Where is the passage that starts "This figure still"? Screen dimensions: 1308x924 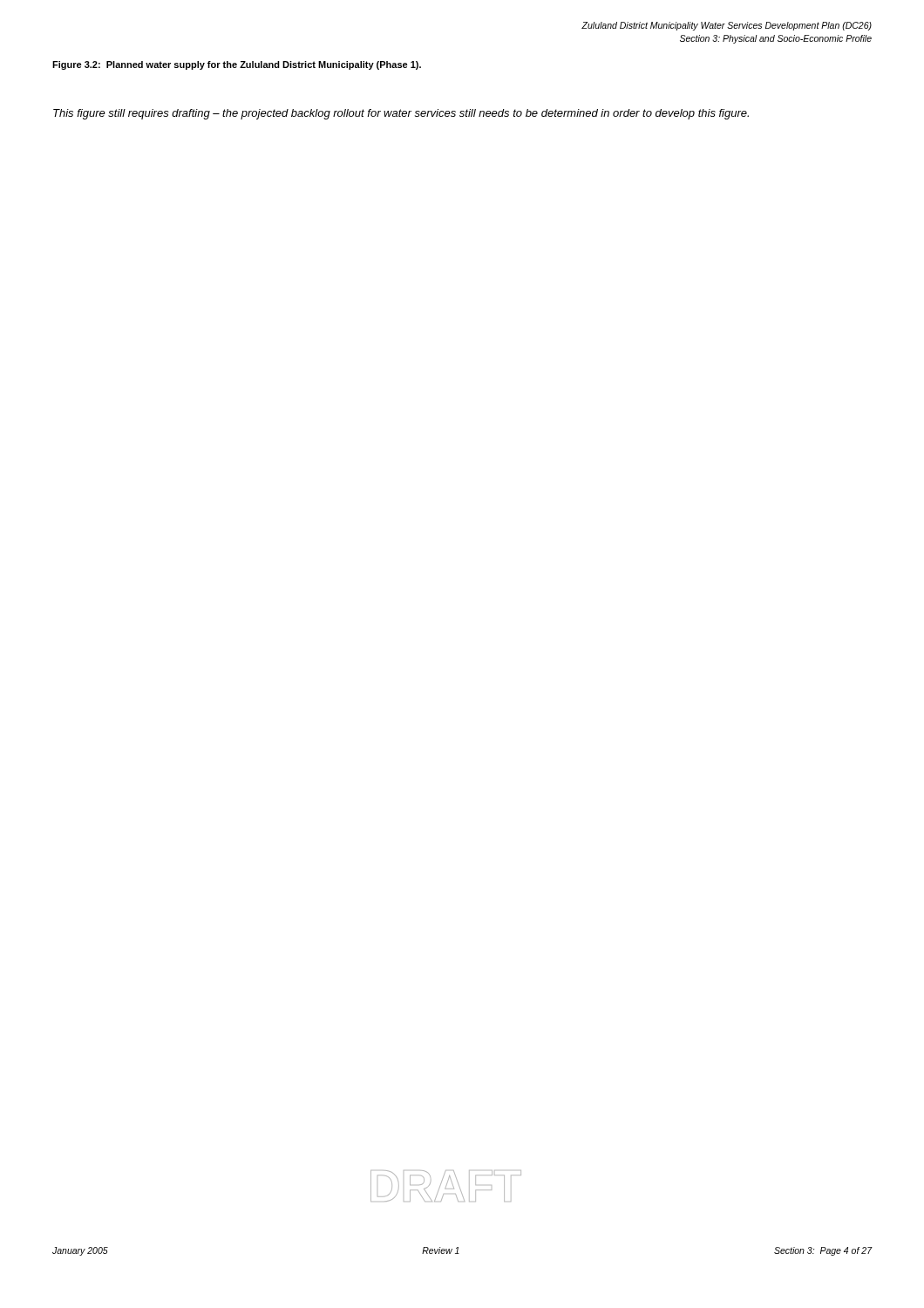[401, 113]
